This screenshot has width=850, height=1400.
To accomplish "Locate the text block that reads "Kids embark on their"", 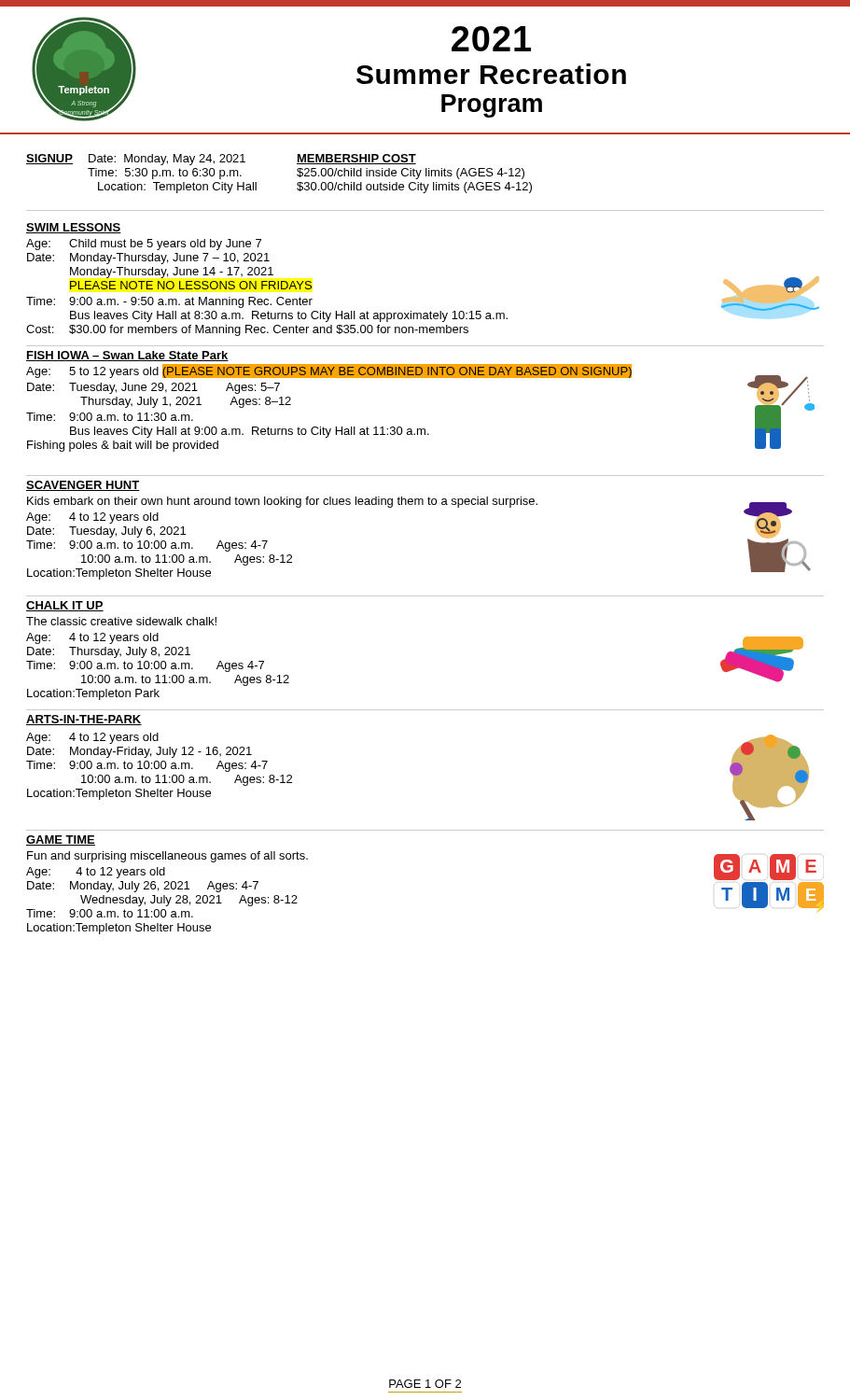I will click(425, 540).
